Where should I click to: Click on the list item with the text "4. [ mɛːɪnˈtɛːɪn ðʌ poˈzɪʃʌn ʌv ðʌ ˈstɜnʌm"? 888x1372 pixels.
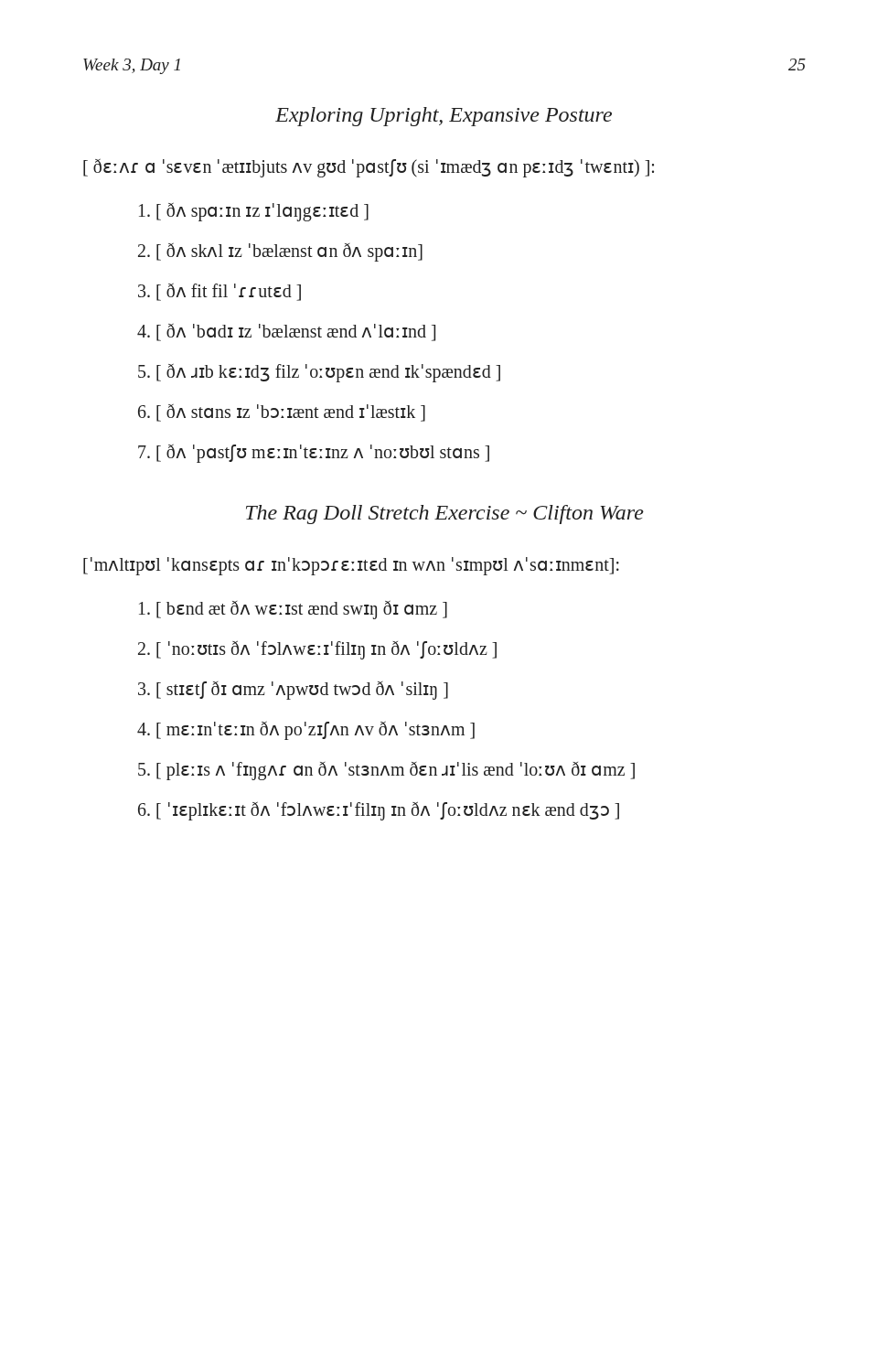point(306,729)
